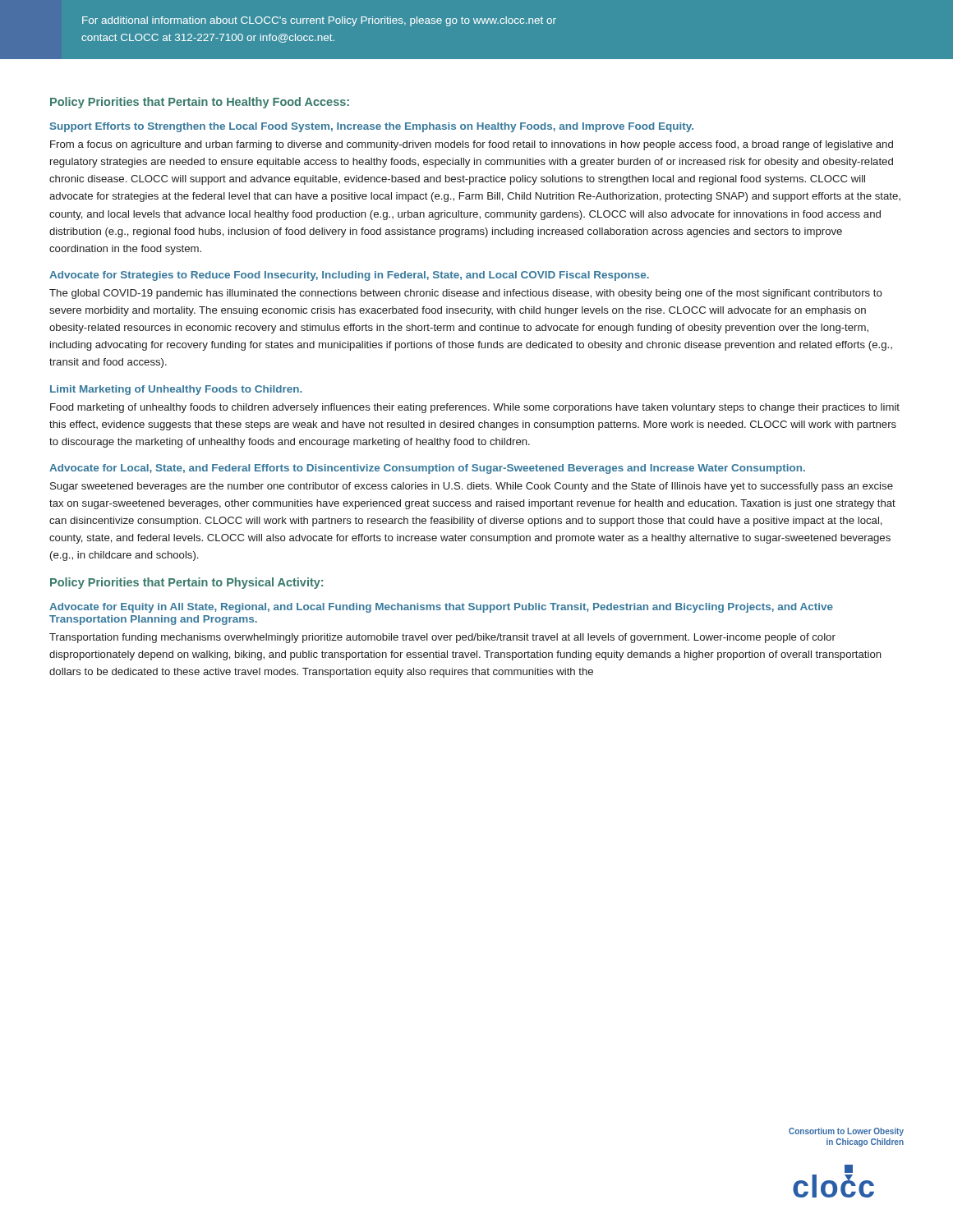Select the text block starting "Policy Priorities that Pertain to Healthy"
This screenshot has width=953, height=1232.
click(200, 103)
